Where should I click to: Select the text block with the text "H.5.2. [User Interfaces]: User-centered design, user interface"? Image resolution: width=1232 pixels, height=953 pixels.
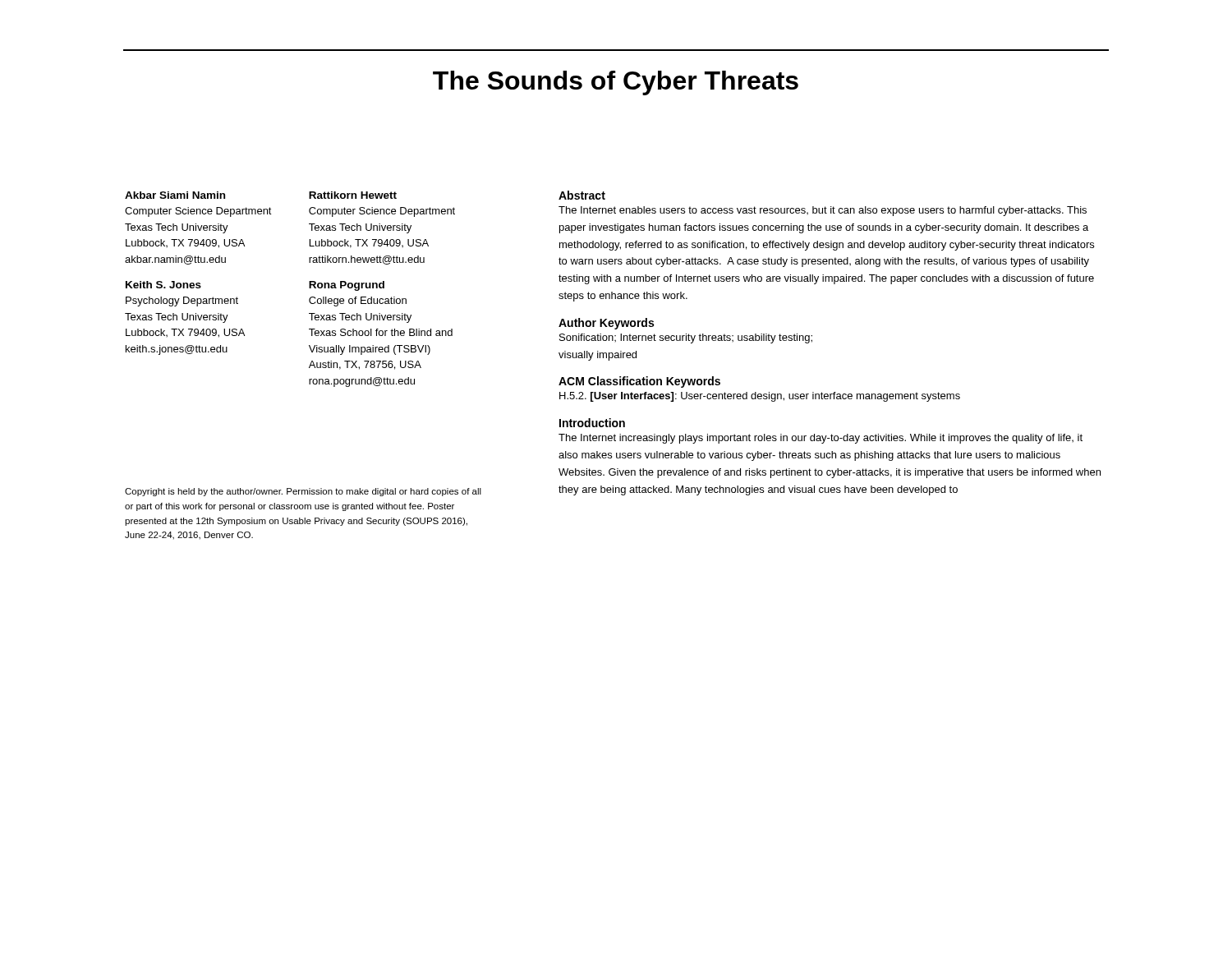point(759,396)
